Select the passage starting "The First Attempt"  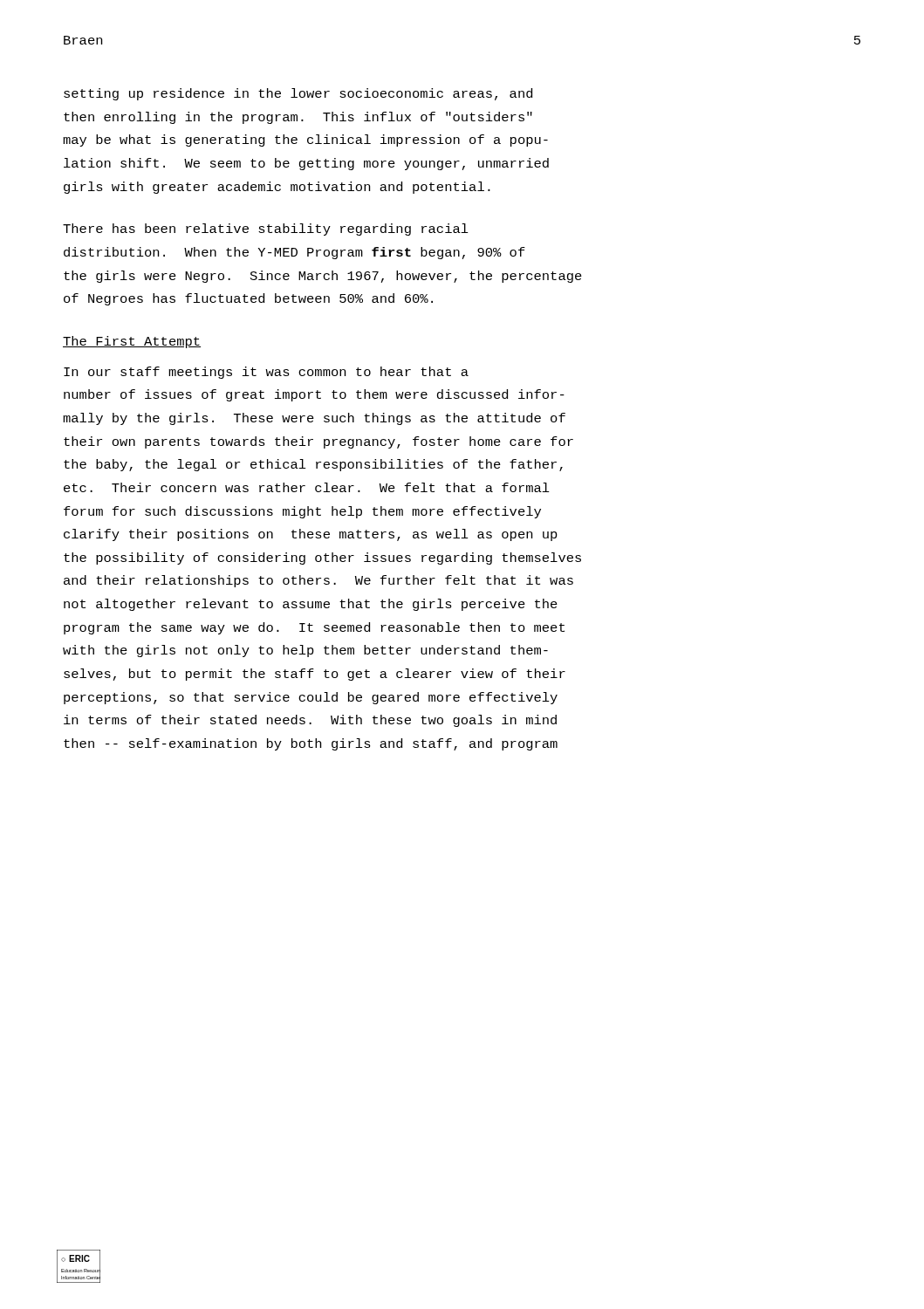[132, 342]
